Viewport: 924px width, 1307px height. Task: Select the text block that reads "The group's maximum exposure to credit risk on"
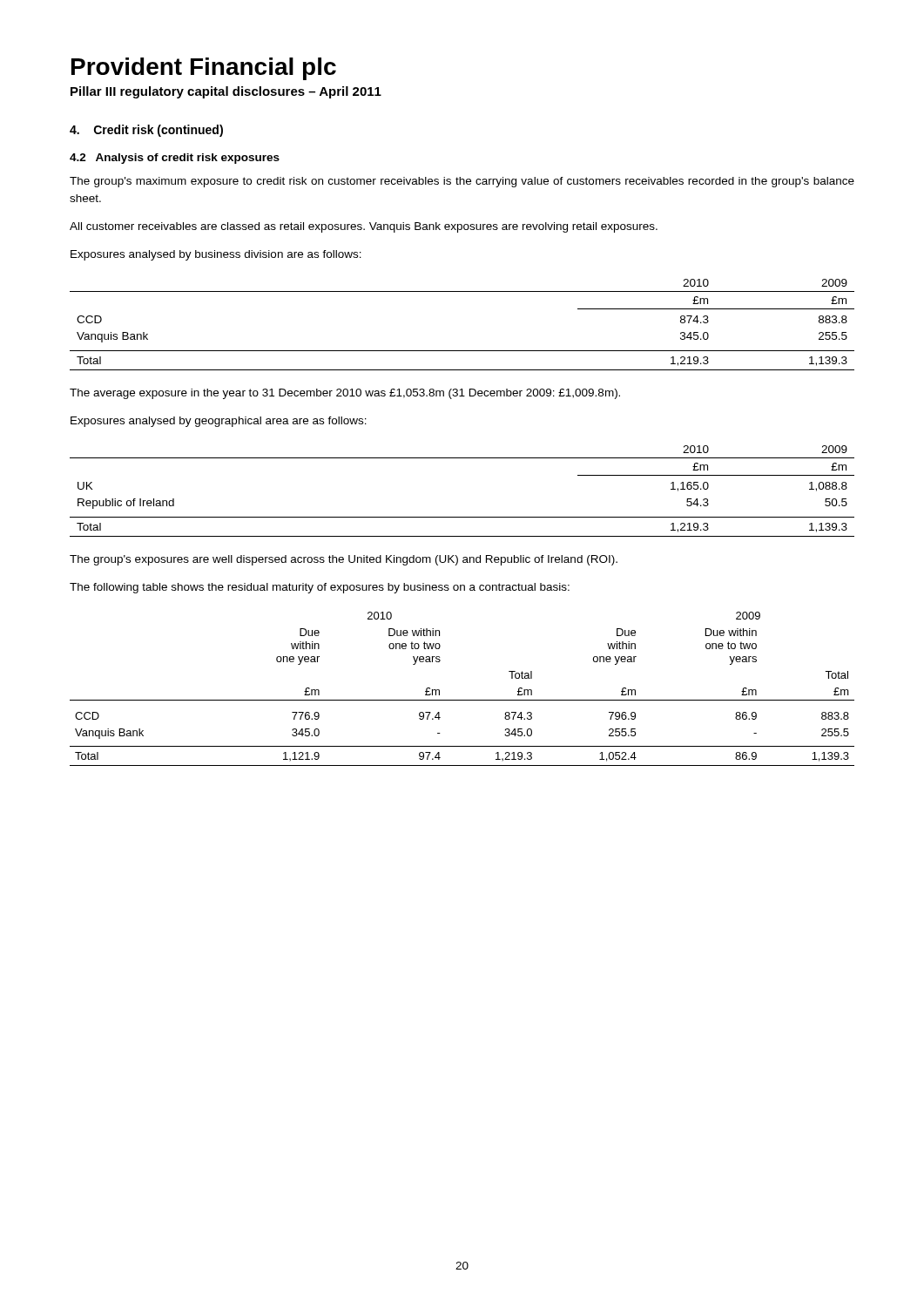(462, 189)
